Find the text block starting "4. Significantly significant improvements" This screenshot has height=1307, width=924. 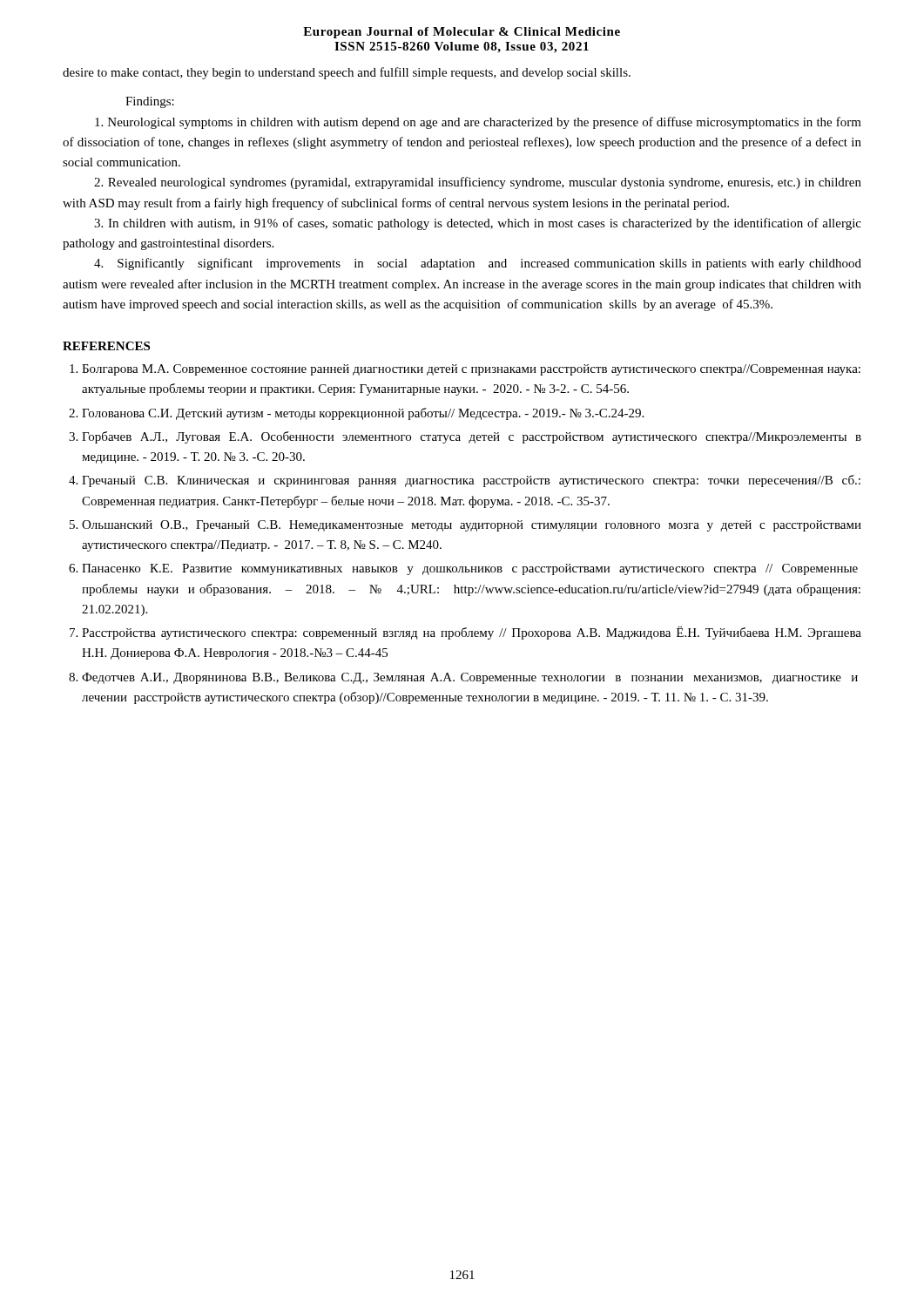click(462, 284)
